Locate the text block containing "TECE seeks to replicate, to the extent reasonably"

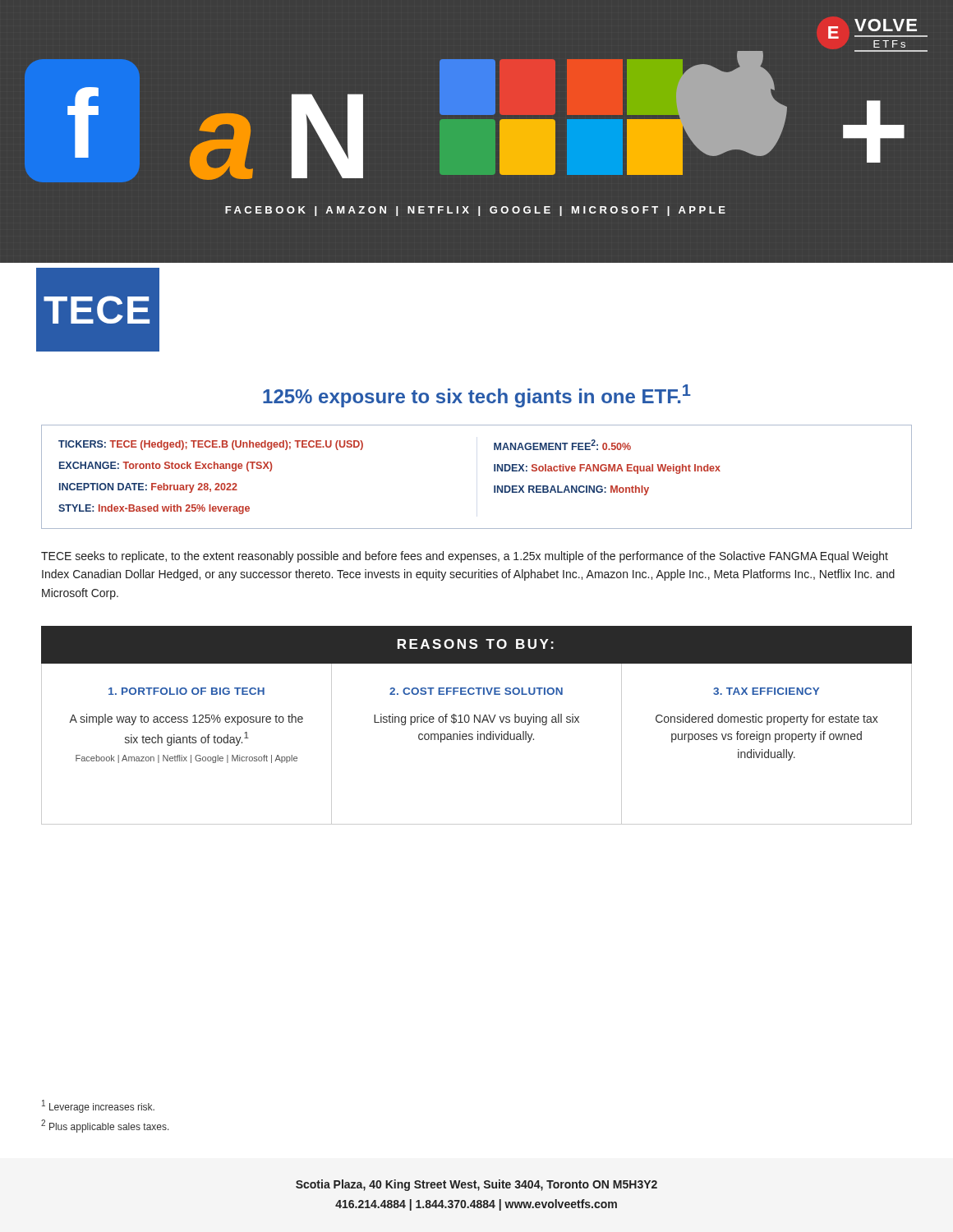coord(468,574)
